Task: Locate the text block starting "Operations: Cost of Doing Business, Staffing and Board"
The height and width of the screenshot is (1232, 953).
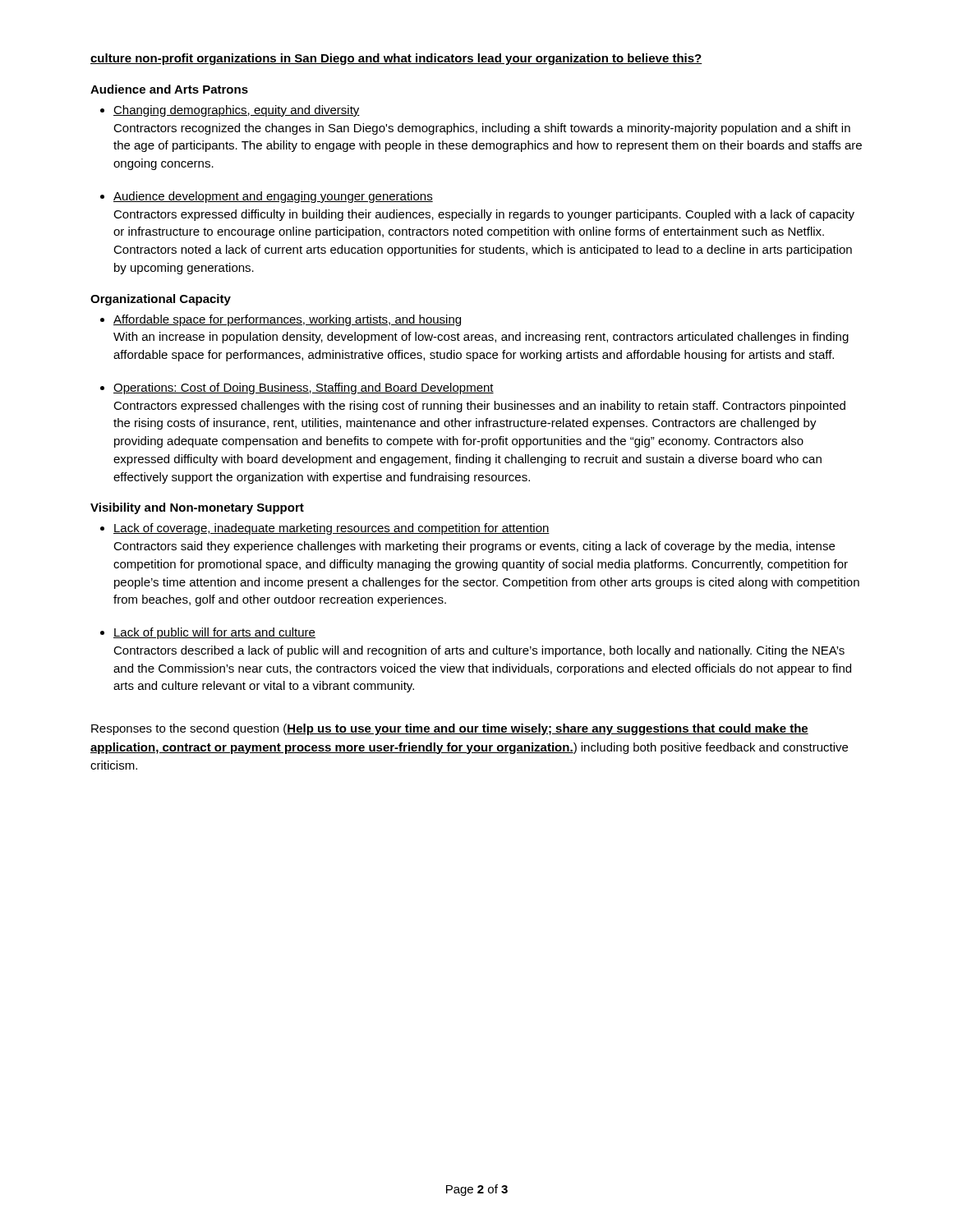Action: click(480, 432)
